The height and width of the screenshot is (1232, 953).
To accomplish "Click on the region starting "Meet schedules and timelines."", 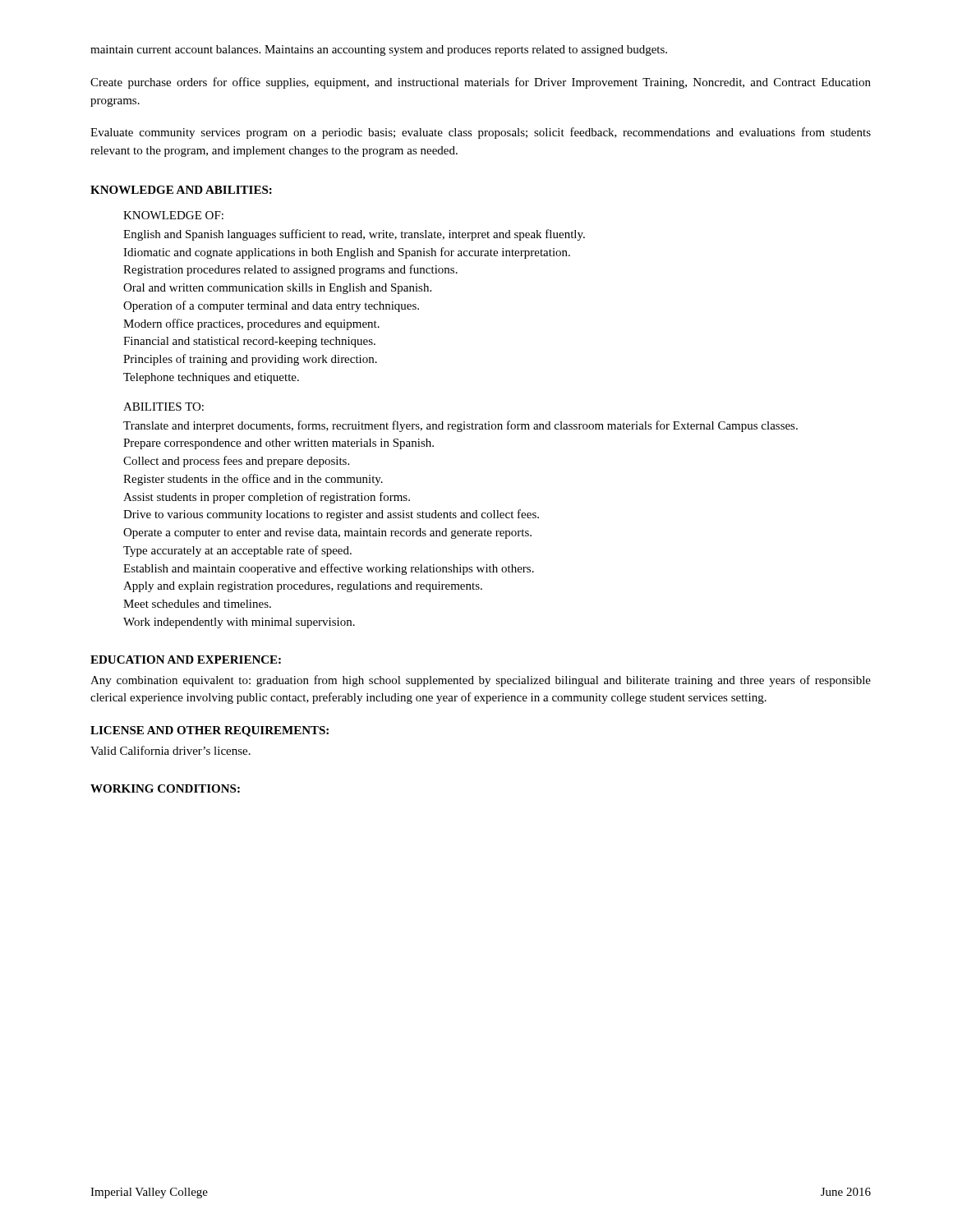I will coord(198,604).
